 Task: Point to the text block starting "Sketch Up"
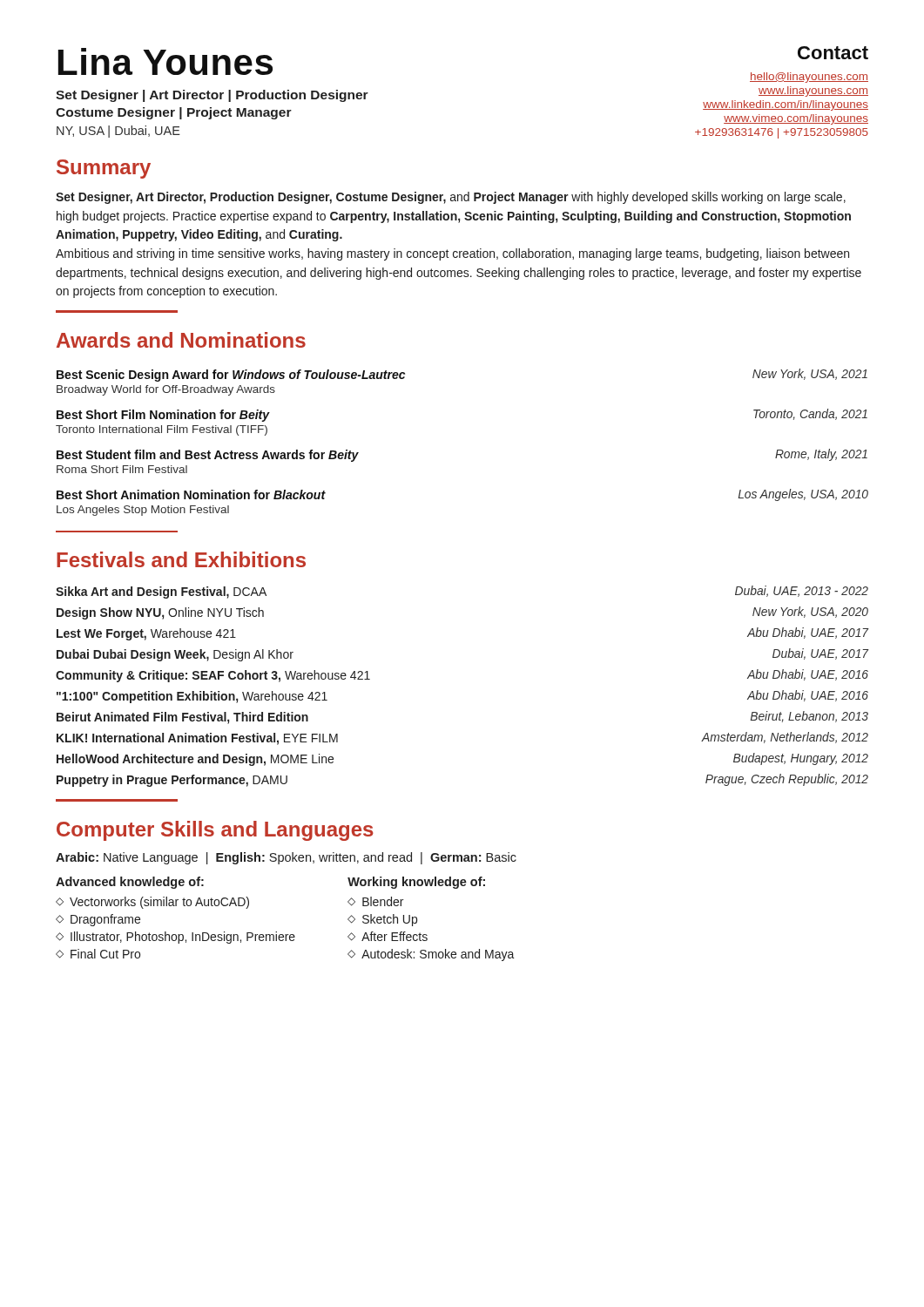coord(390,919)
